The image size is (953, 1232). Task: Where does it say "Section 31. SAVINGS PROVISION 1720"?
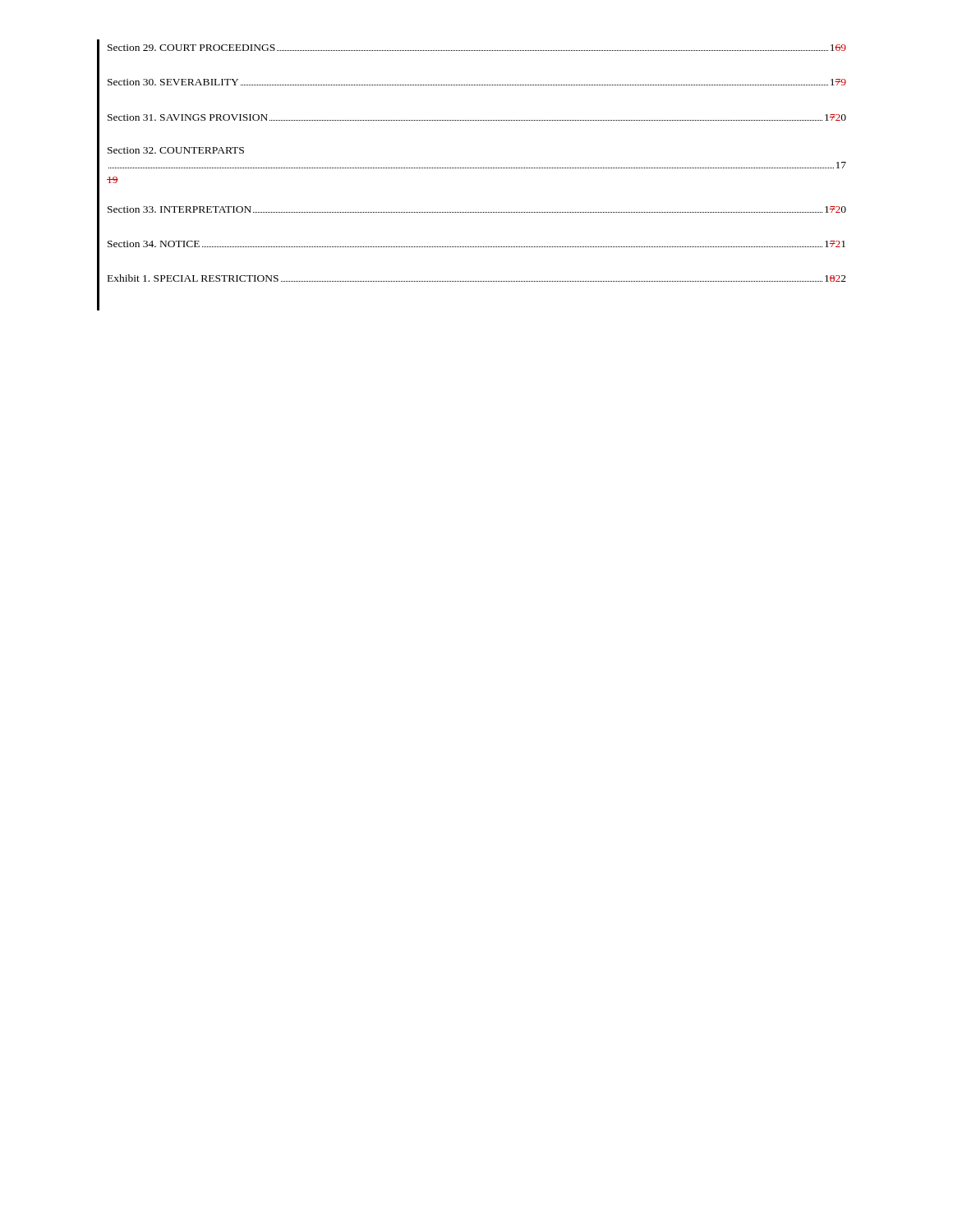click(476, 117)
